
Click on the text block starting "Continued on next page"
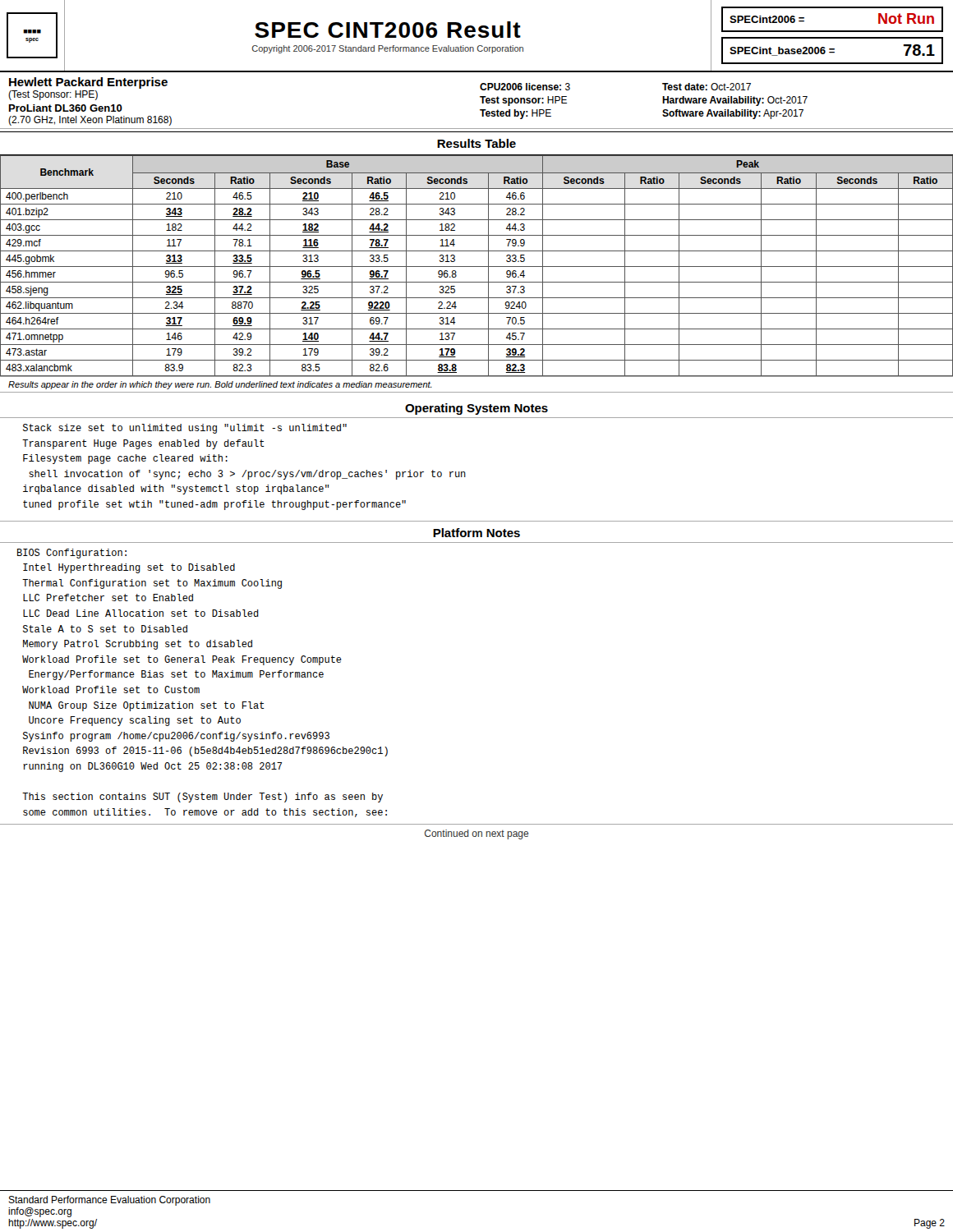pyautogui.click(x=476, y=834)
